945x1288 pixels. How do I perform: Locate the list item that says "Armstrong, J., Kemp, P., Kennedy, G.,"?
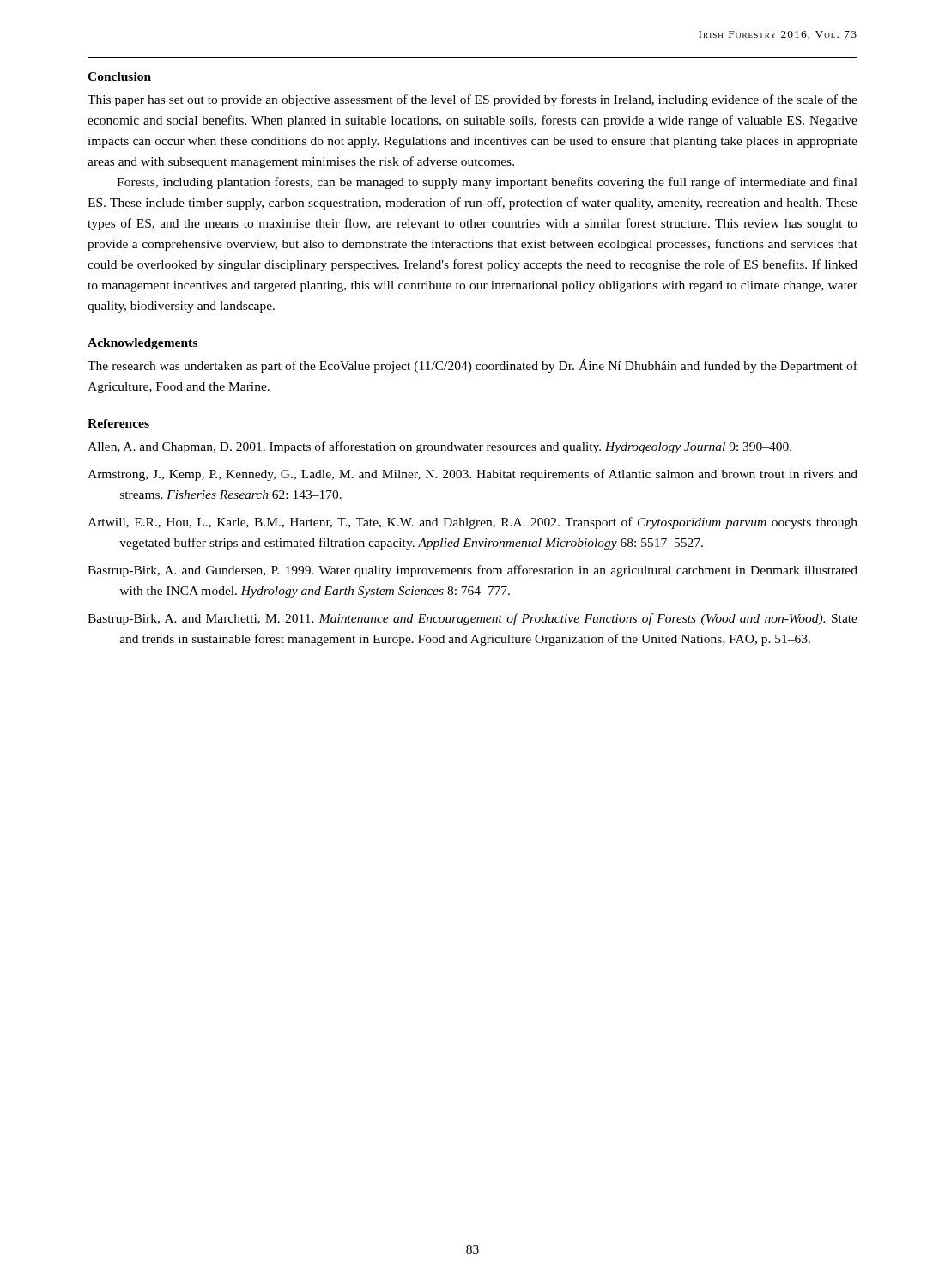point(472,484)
